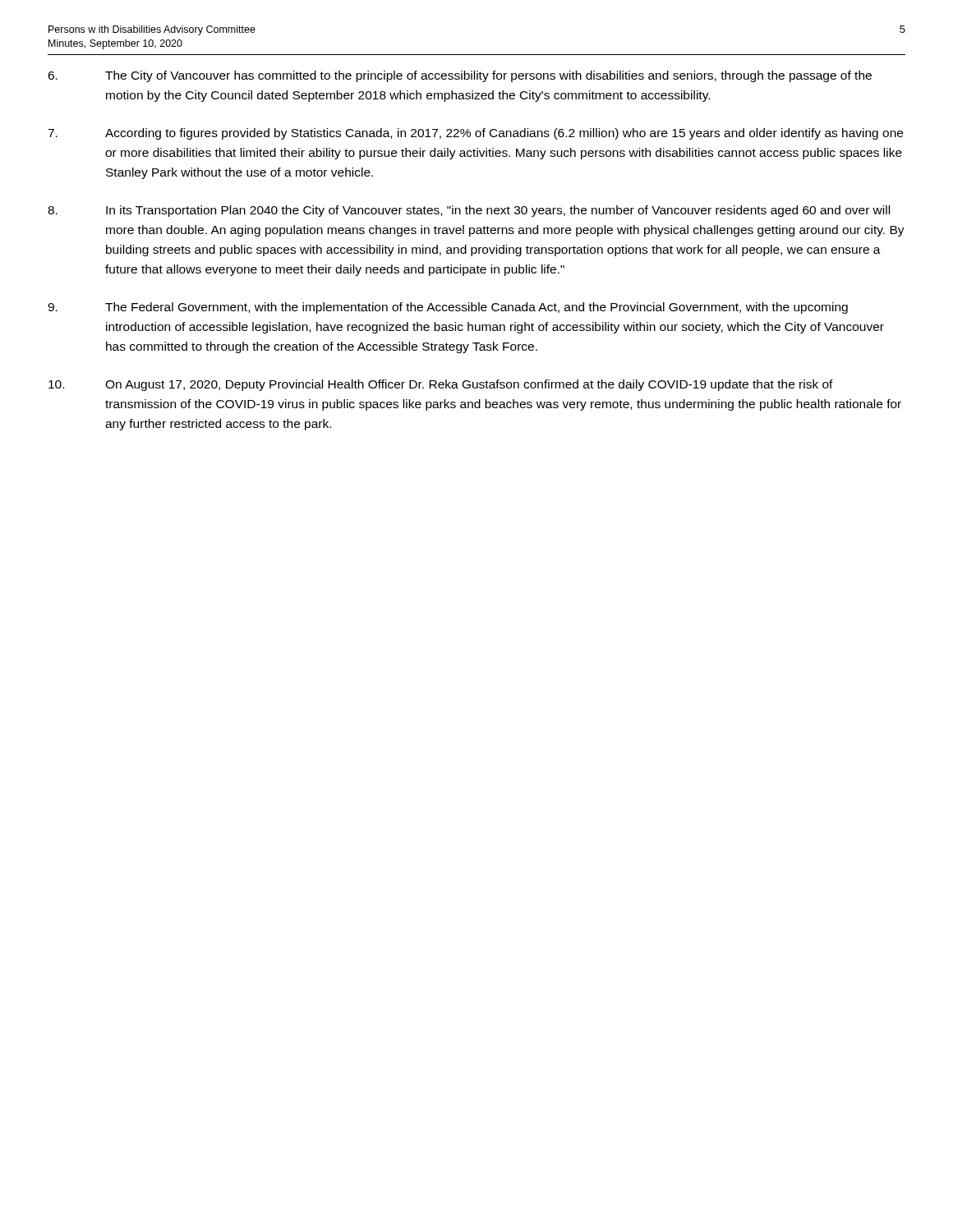Select the region starting "9. The Federal Government, with"
Image resolution: width=953 pixels, height=1232 pixels.
pyautogui.click(x=476, y=327)
